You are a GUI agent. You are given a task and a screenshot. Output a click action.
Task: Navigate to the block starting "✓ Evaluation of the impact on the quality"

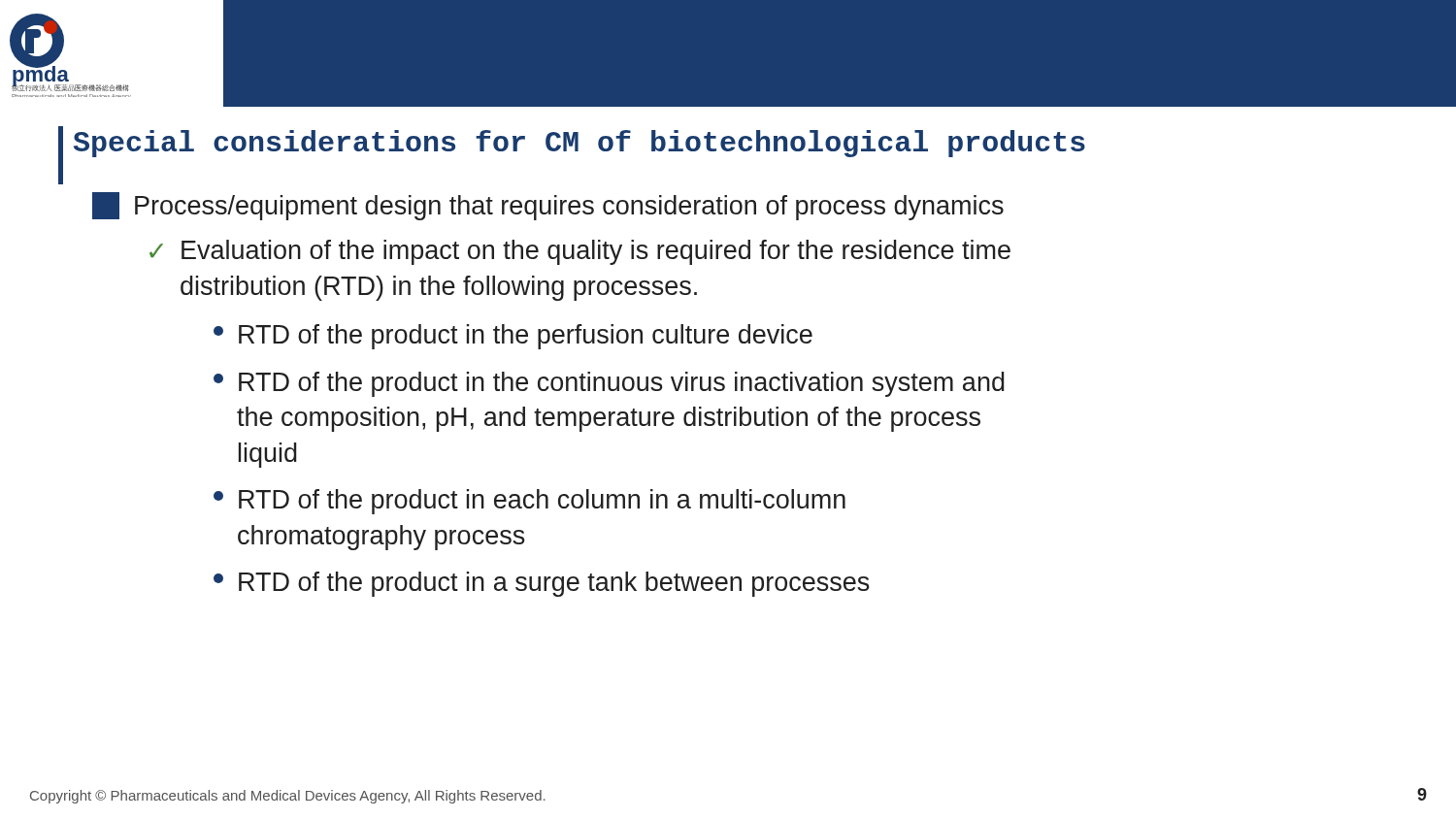pos(579,269)
